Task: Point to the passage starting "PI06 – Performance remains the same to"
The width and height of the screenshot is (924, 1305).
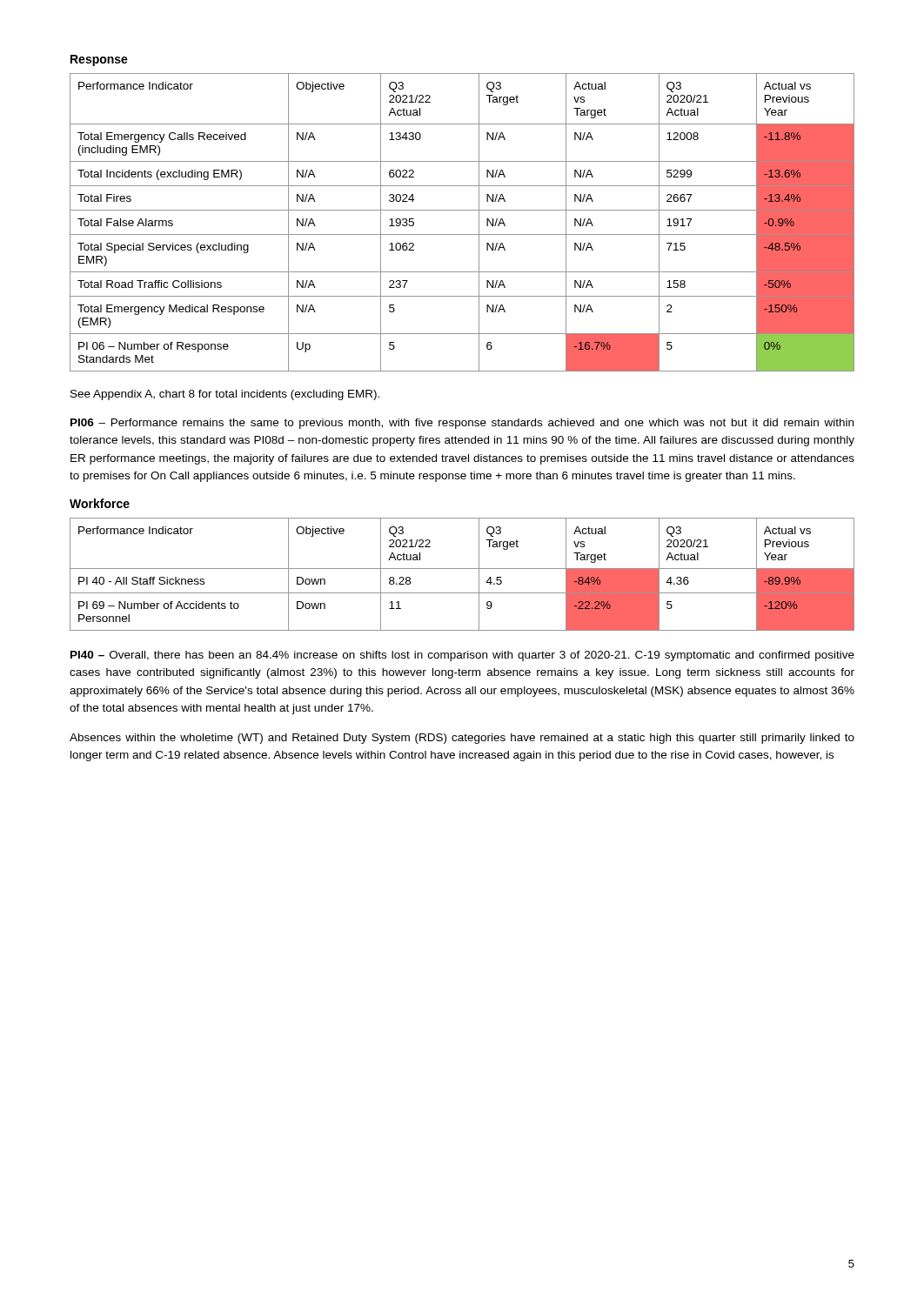Action: tap(462, 449)
